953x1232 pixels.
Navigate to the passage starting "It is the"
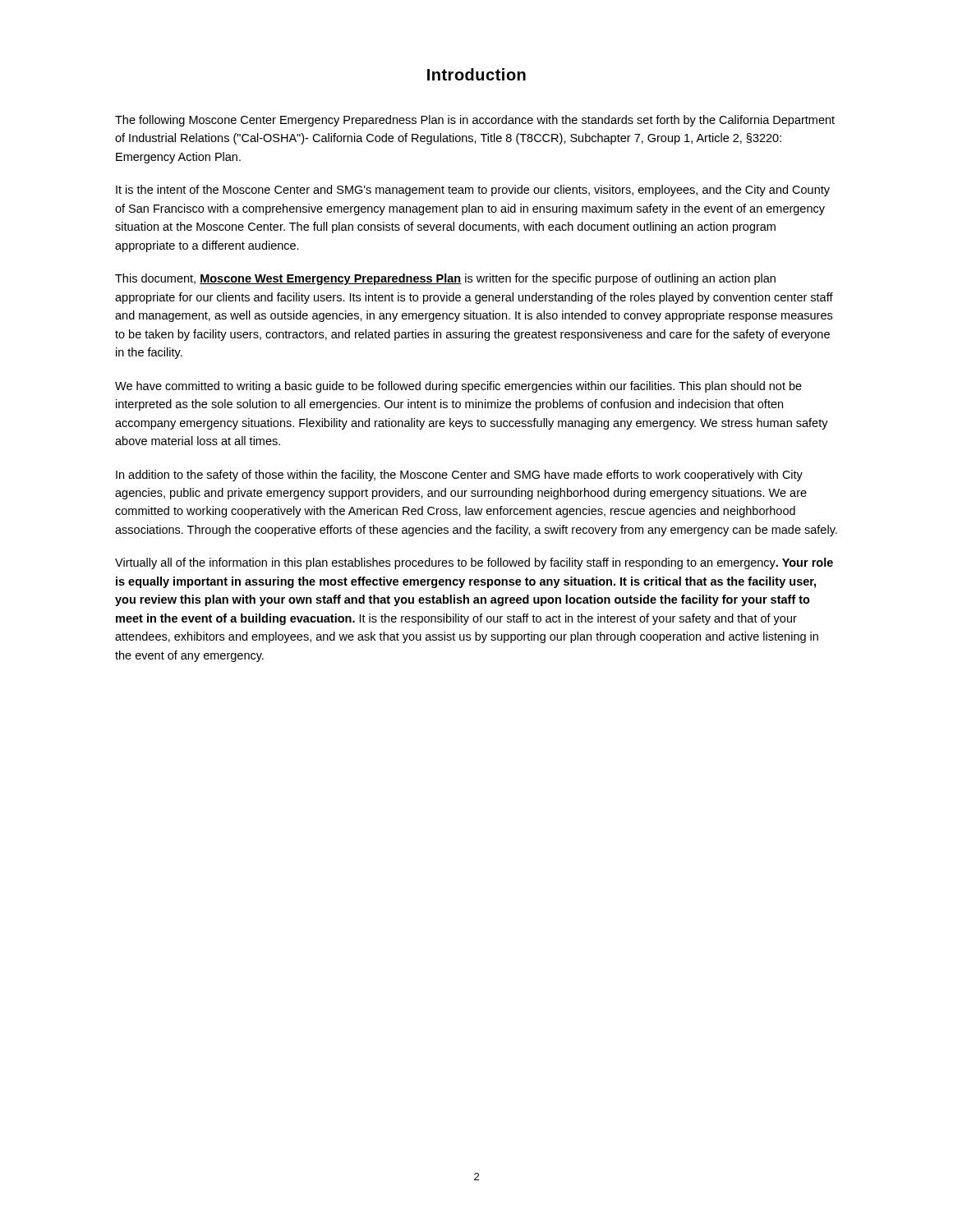click(472, 218)
